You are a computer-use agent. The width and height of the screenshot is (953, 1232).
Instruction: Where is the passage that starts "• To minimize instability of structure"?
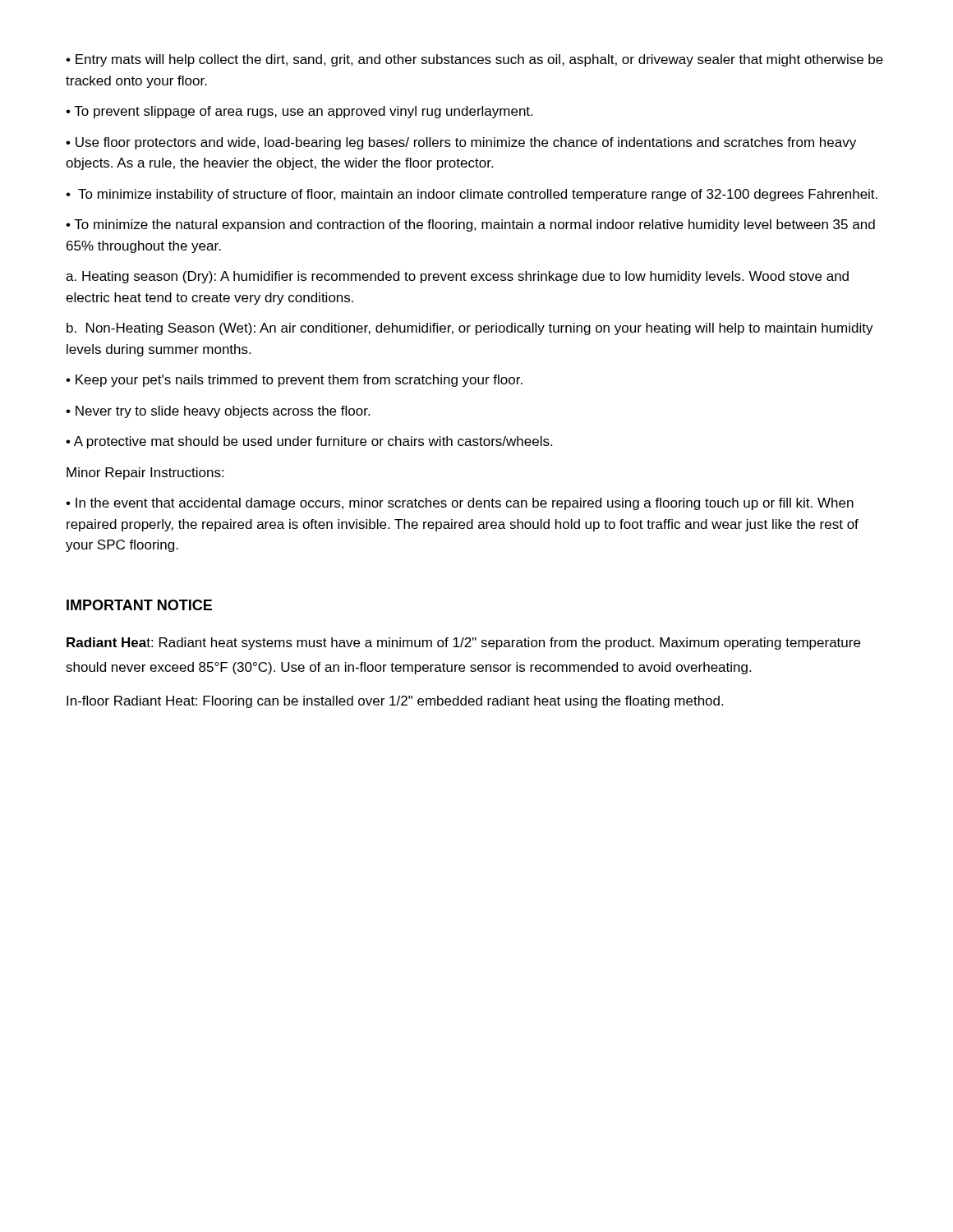[x=472, y=194]
